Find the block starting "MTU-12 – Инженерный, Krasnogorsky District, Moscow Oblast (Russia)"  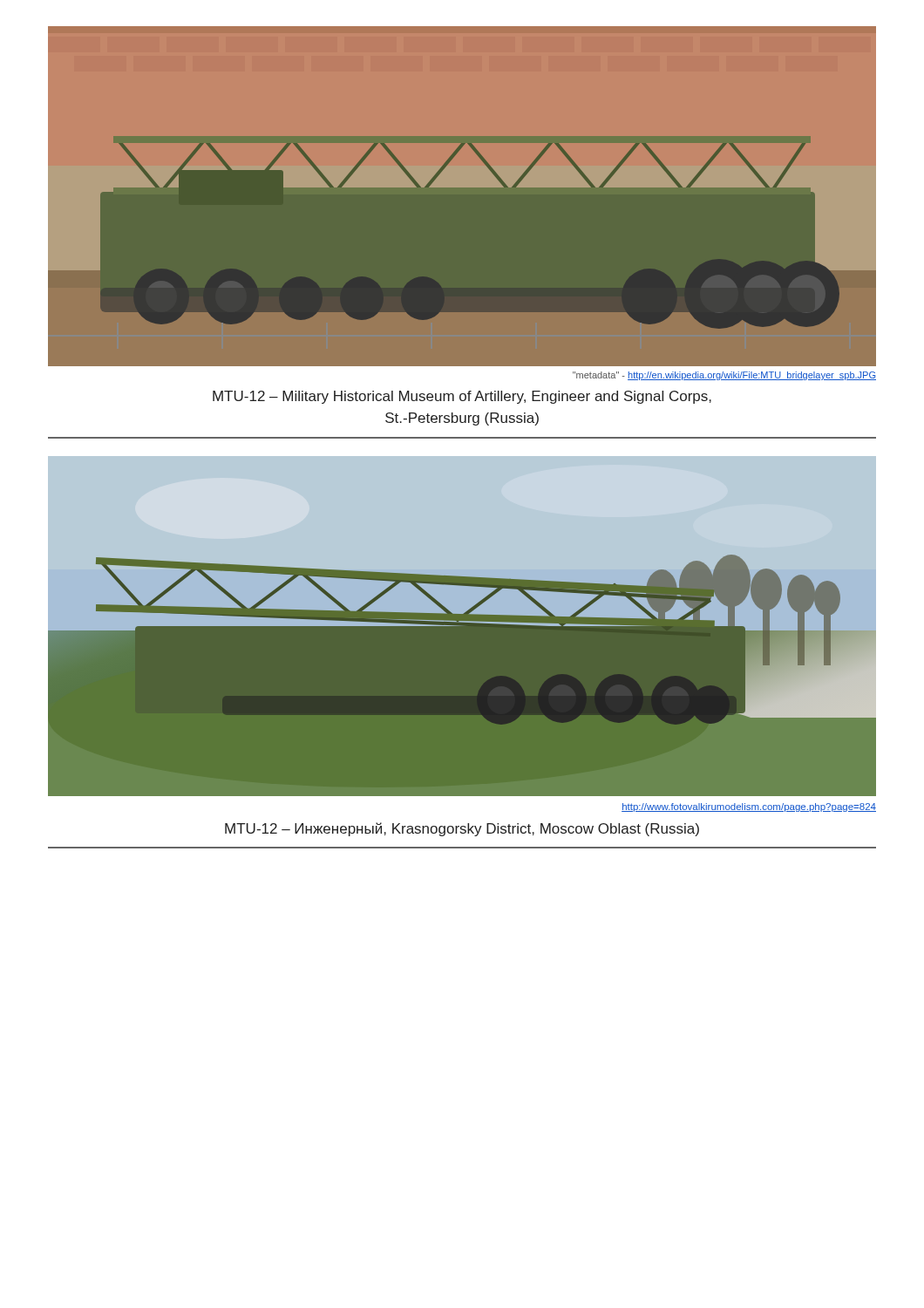click(462, 829)
